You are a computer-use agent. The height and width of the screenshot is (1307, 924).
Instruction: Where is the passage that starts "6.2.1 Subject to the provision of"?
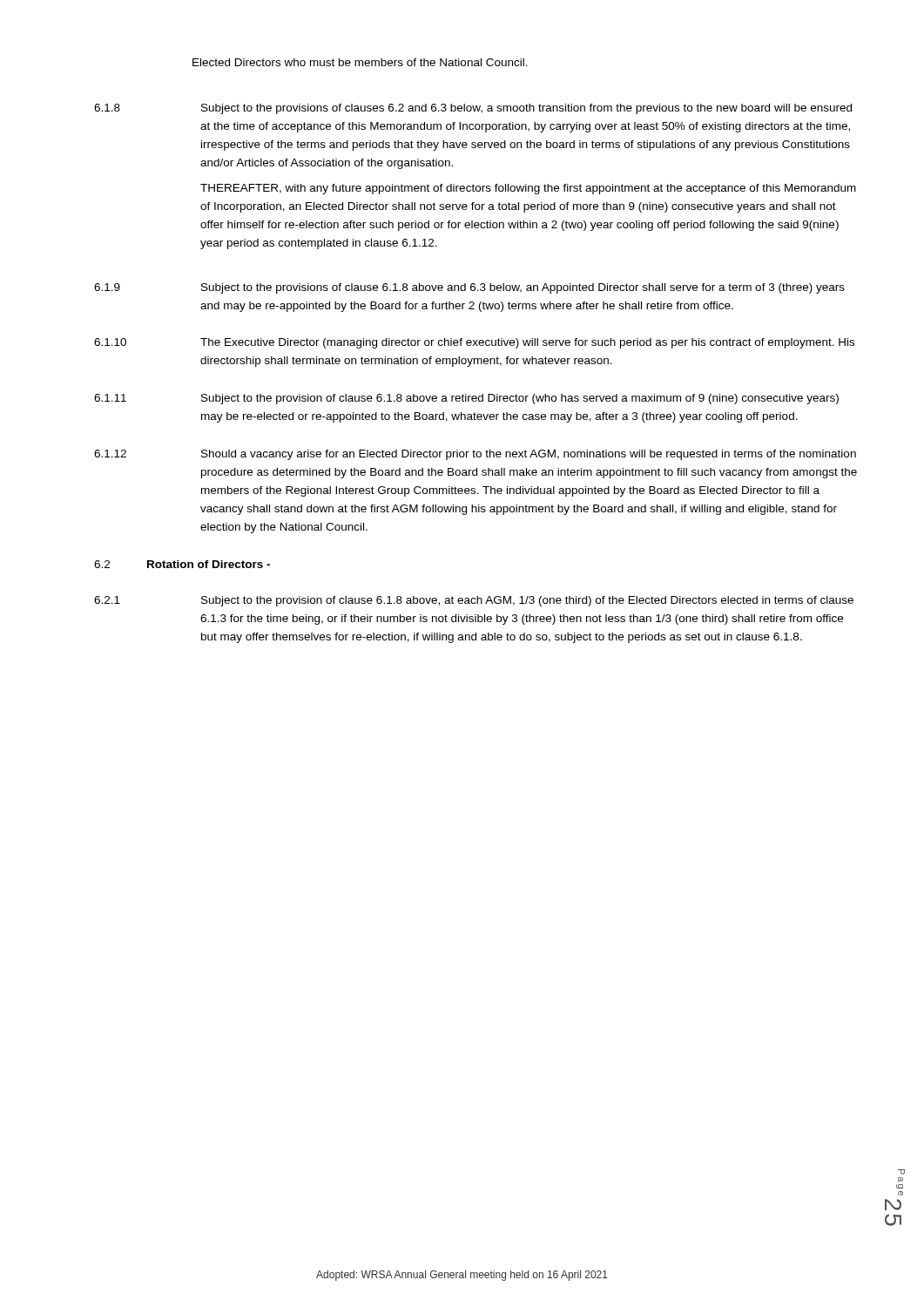pyautogui.click(x=478, y=619)
